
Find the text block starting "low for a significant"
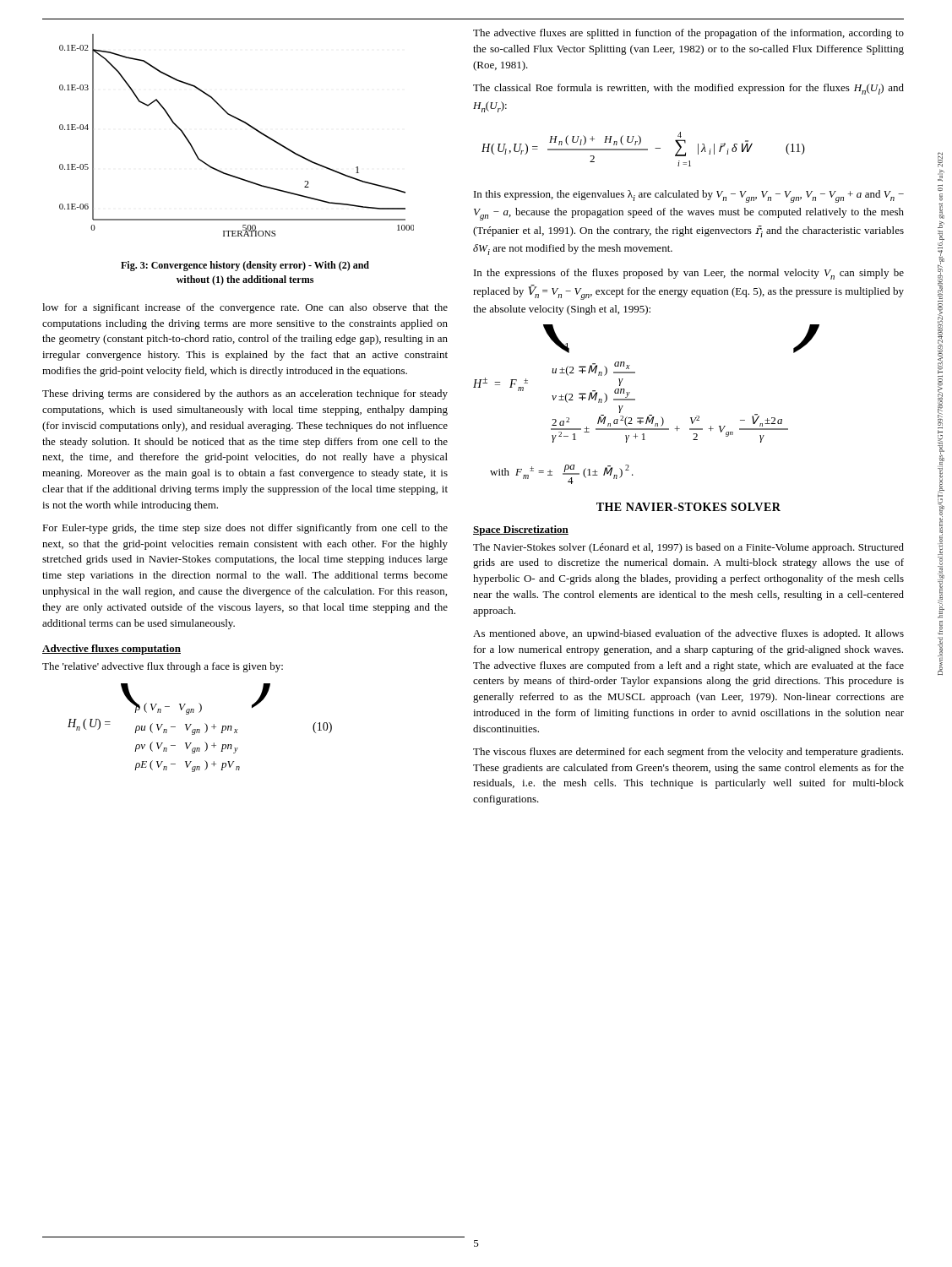245,339
